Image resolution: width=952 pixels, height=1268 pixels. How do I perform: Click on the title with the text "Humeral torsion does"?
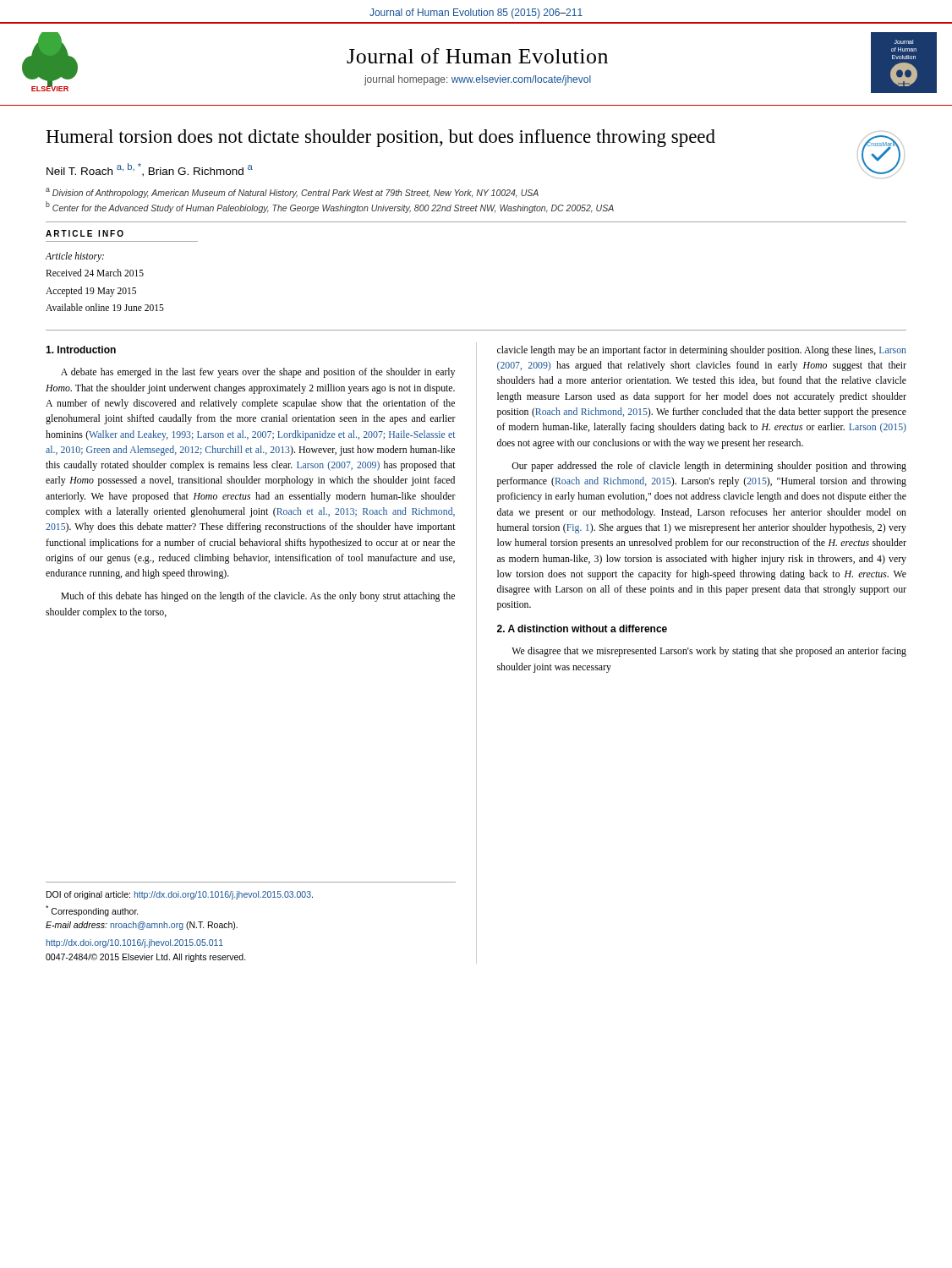[x=444, y=137]
